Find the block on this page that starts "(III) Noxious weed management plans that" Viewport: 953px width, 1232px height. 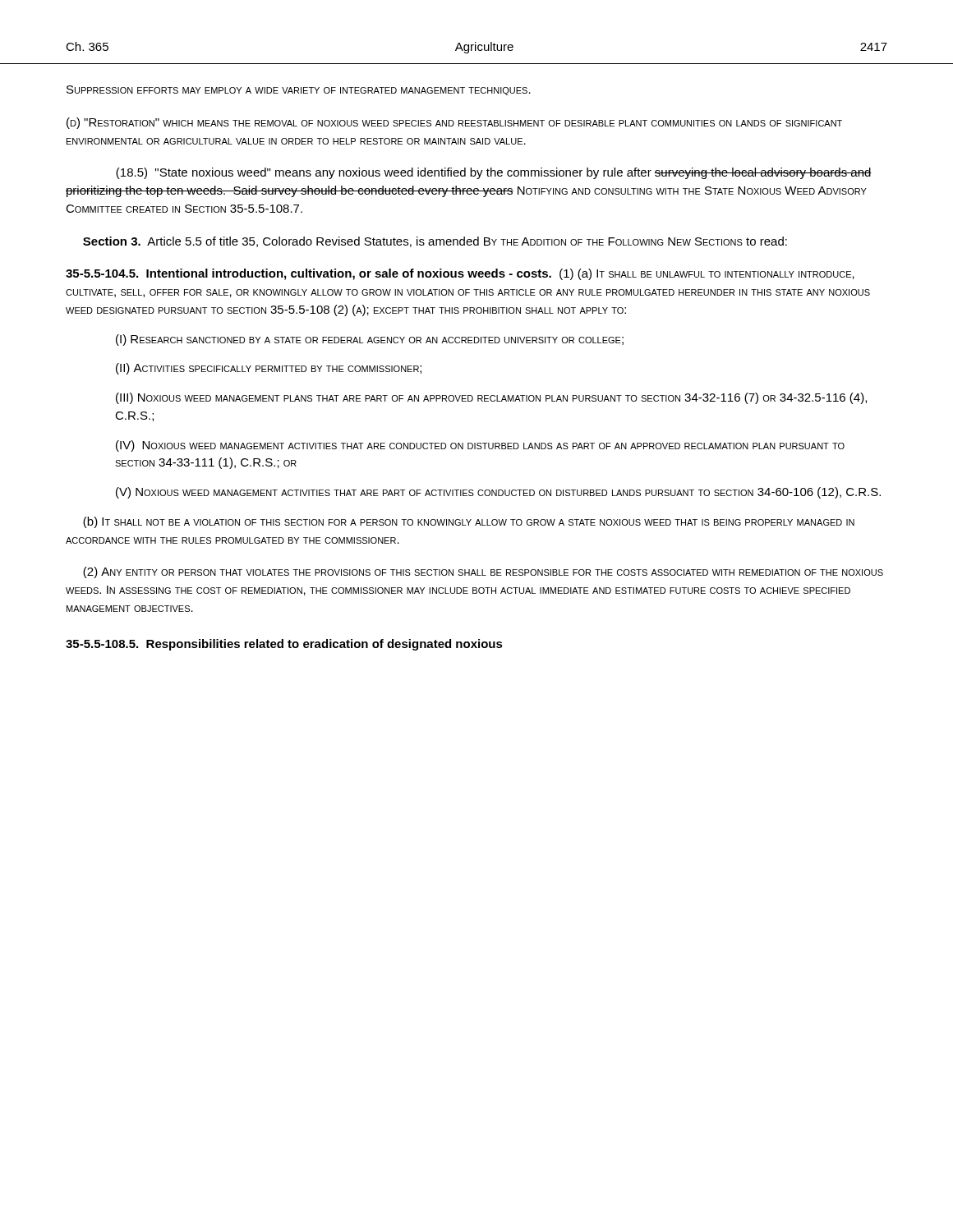[x=491, y=406]
